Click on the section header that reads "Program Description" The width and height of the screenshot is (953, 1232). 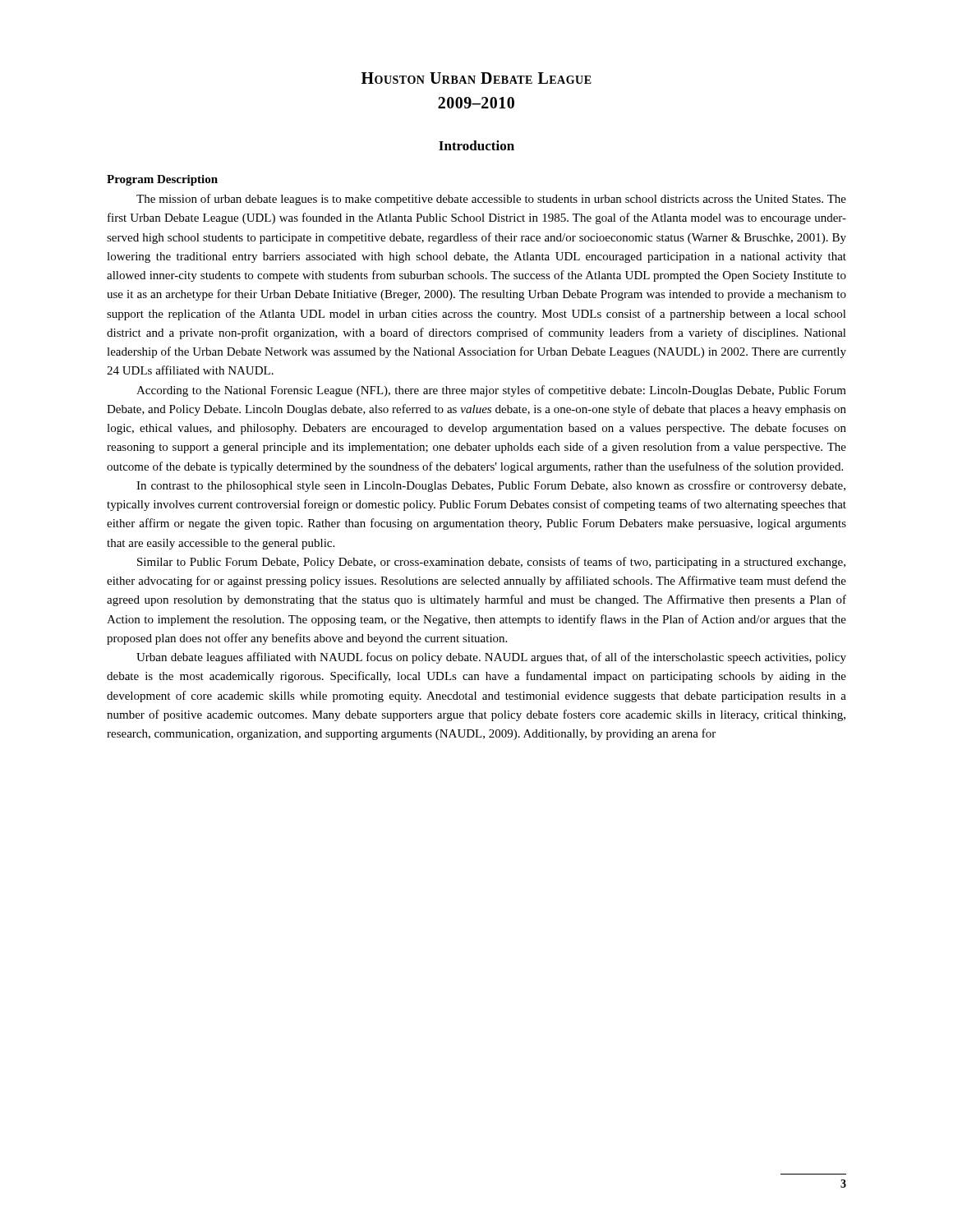[162, 179]
